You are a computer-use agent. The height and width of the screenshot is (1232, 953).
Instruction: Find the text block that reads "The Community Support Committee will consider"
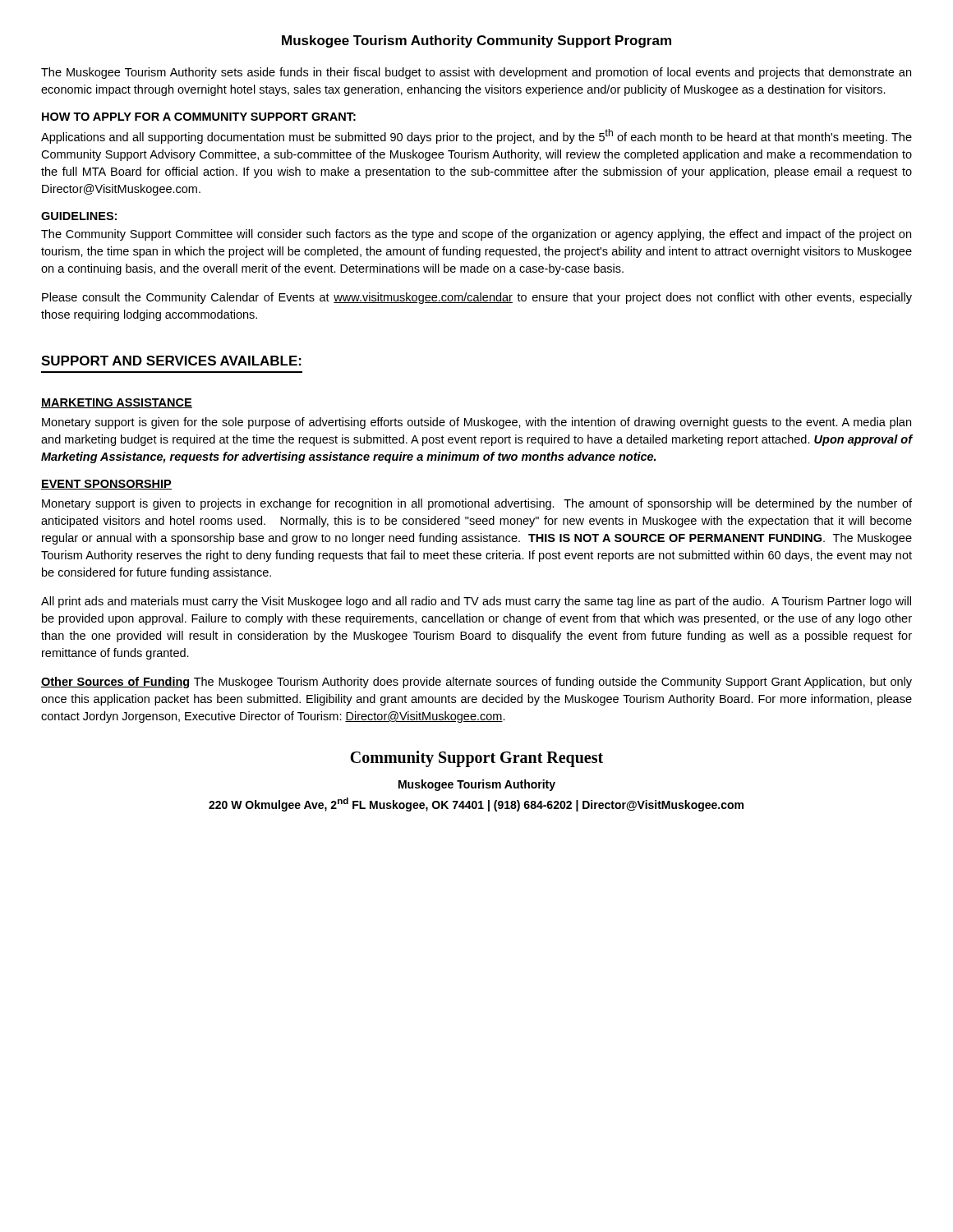[476, 251]
